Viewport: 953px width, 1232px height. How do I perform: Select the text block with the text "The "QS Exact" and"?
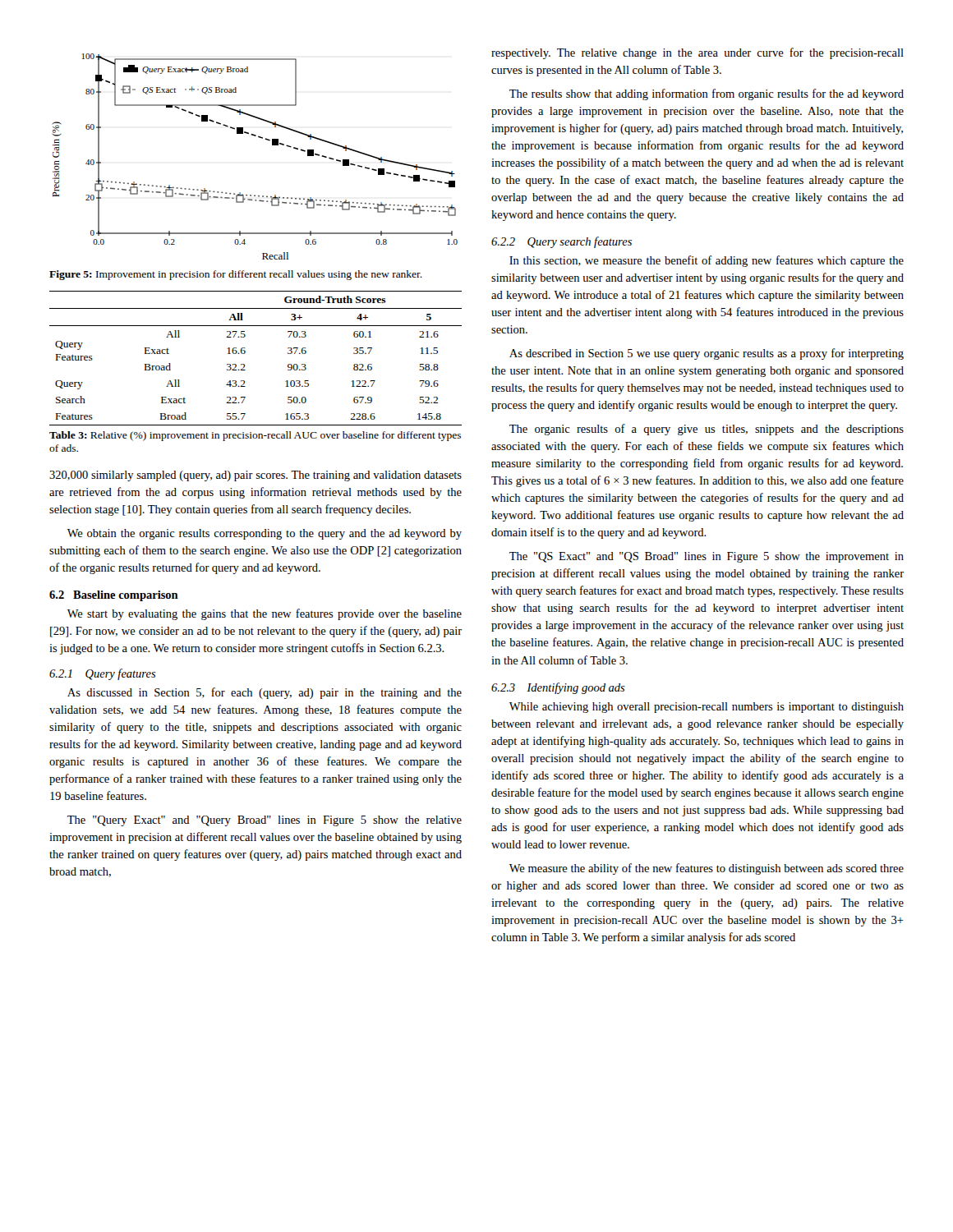(698, 609)
